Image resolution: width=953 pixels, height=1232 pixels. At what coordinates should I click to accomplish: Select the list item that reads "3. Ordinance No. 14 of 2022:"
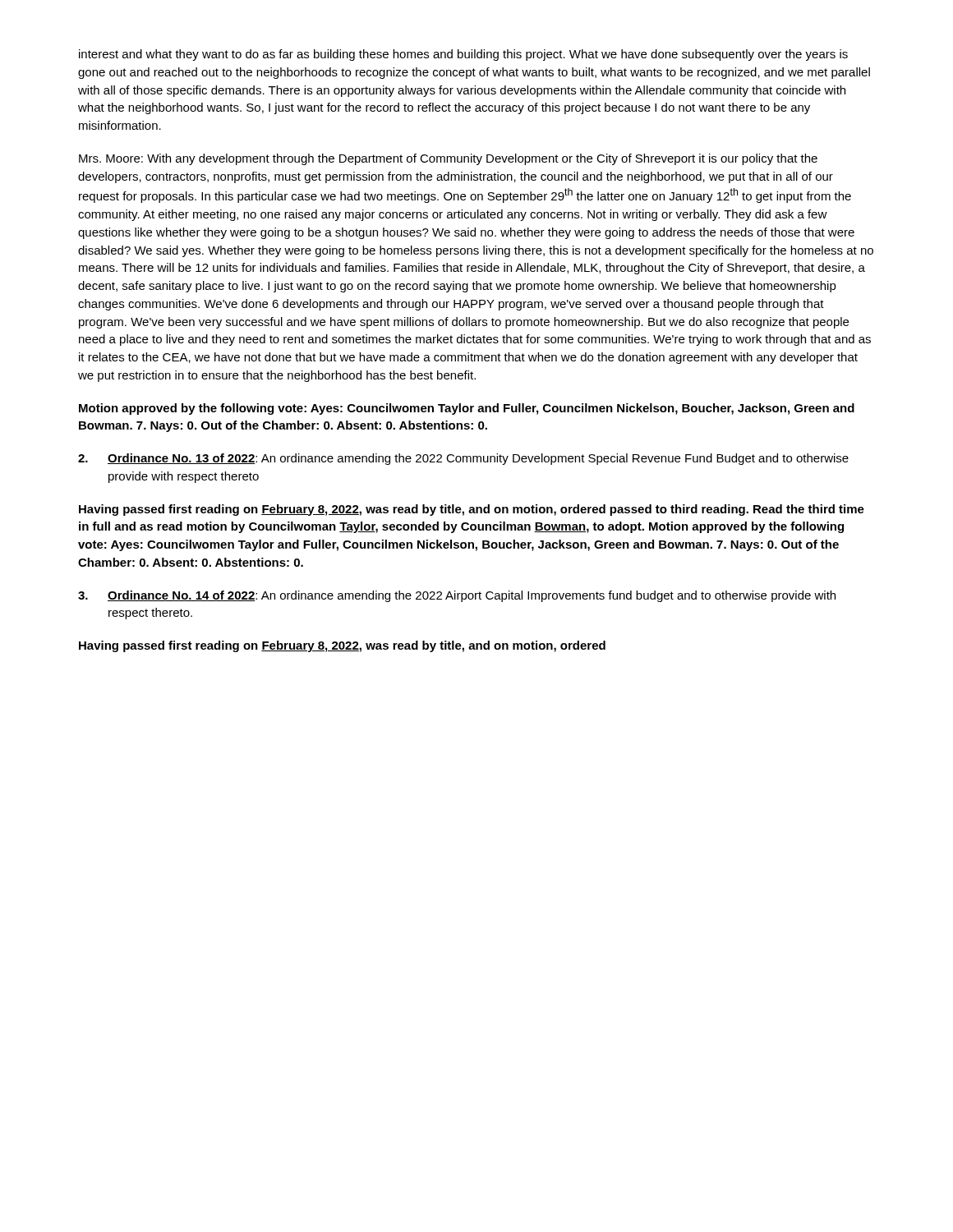pyautogui.click(x=476, y=604)
